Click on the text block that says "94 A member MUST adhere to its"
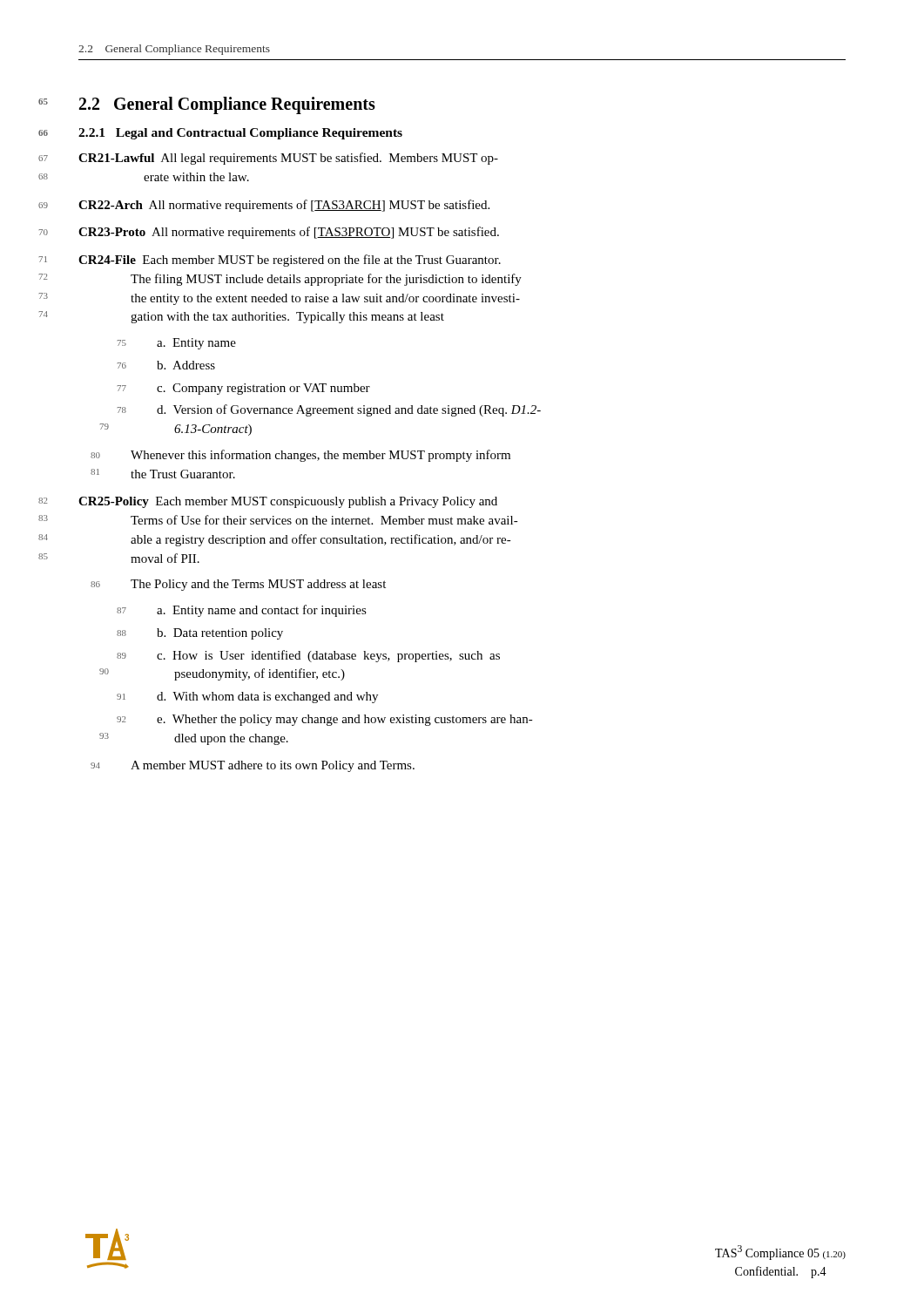924x1307 pixels. click(x=273, y=766)
